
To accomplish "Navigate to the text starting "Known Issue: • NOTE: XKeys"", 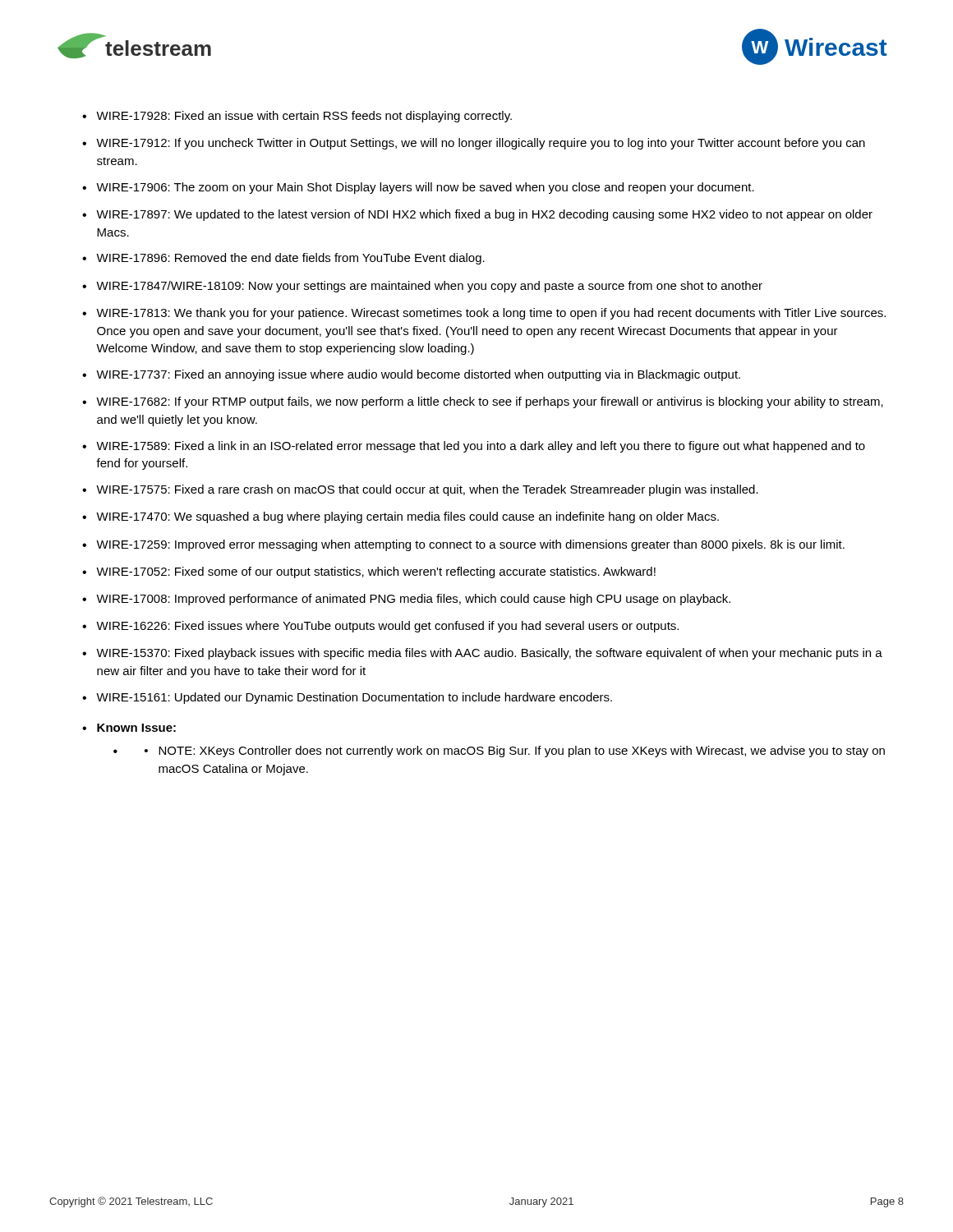I will click(492, 748).
